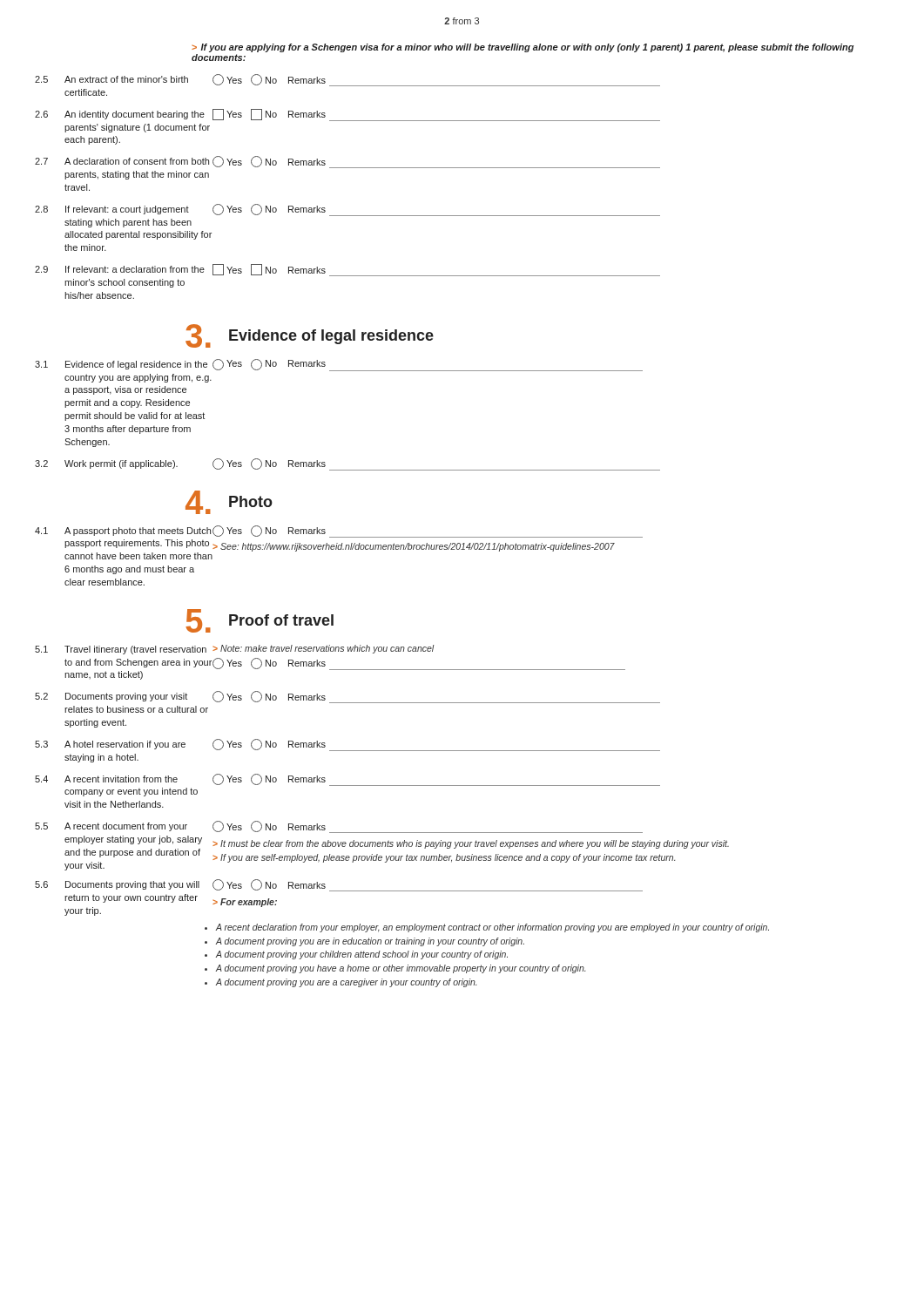Select the element starting "1 Evidence of"
The height and width of the screenshot is (1307, 924).
click(196, 365)
